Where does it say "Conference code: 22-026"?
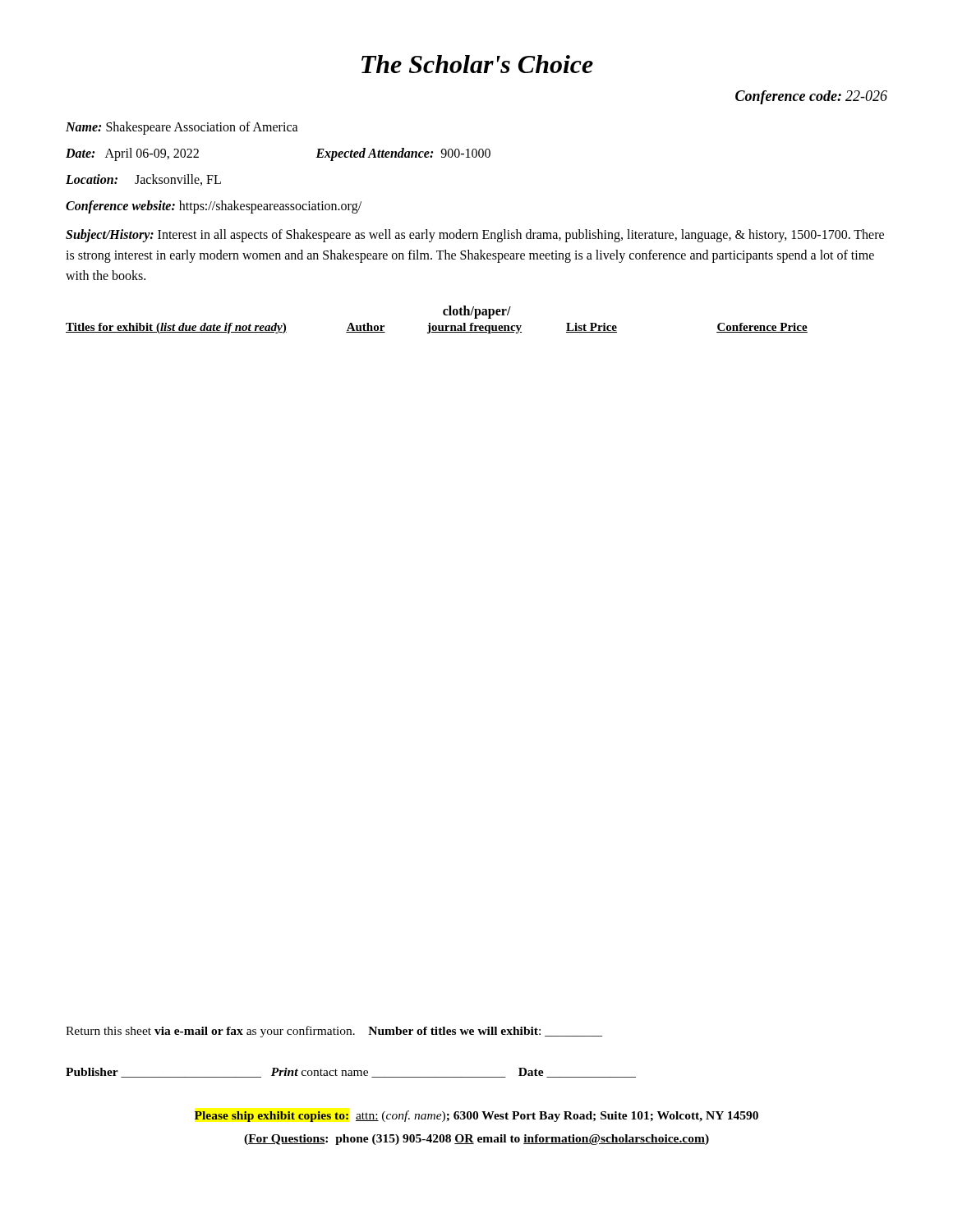 tap(811, 96)
